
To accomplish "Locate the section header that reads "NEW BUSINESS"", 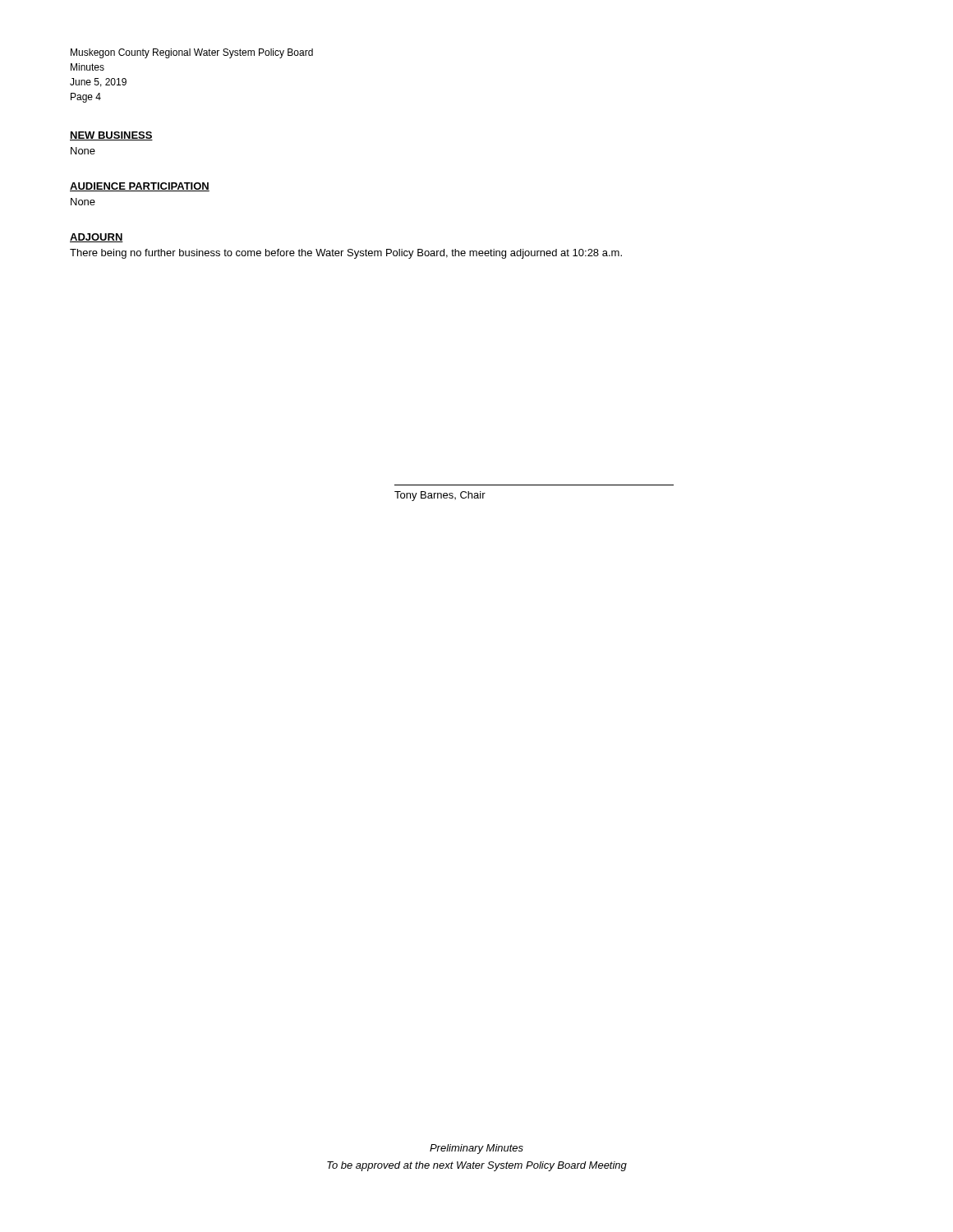I will 111,135.
